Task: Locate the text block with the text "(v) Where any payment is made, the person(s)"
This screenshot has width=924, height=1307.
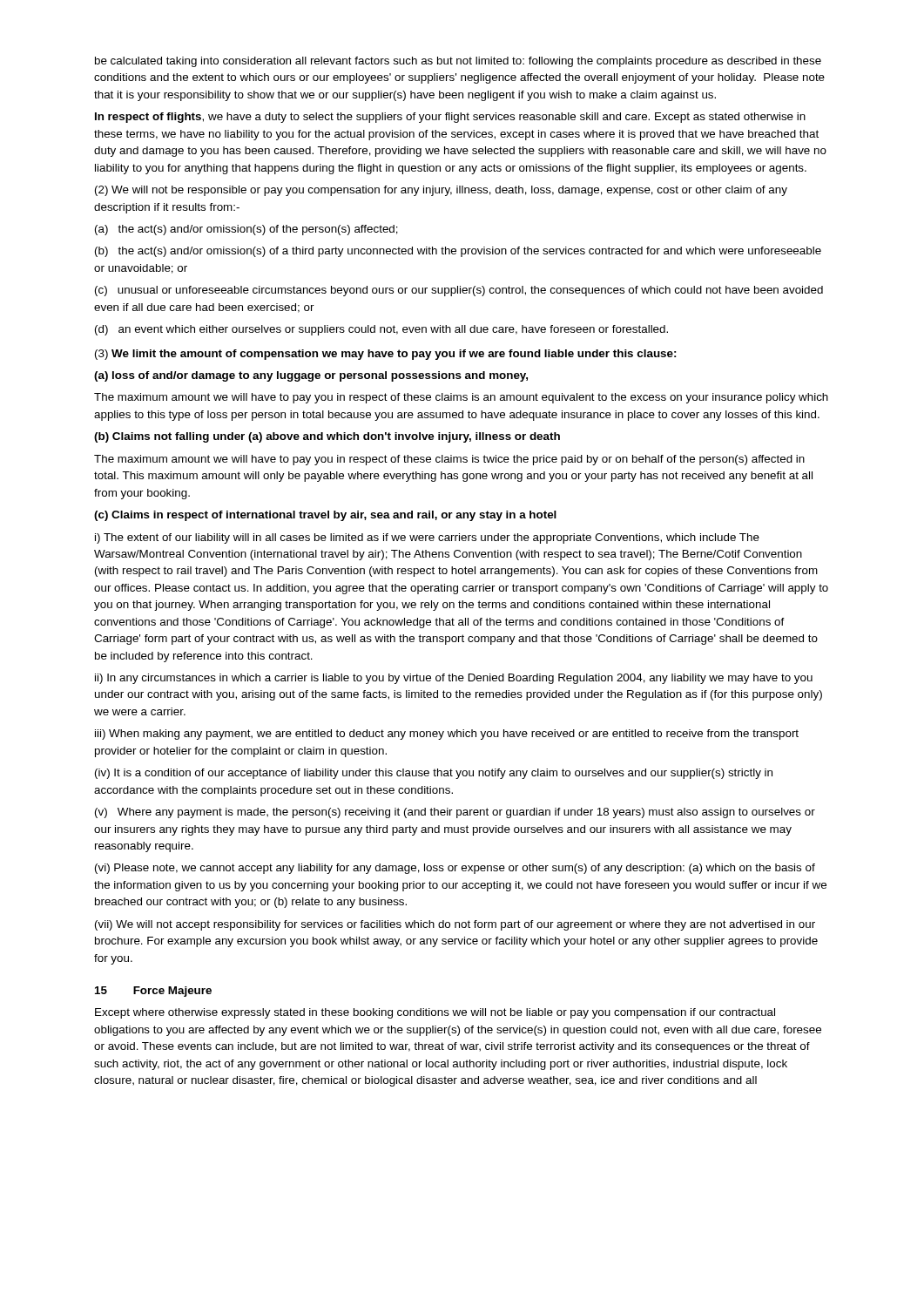Action: [x=462, y=829]
